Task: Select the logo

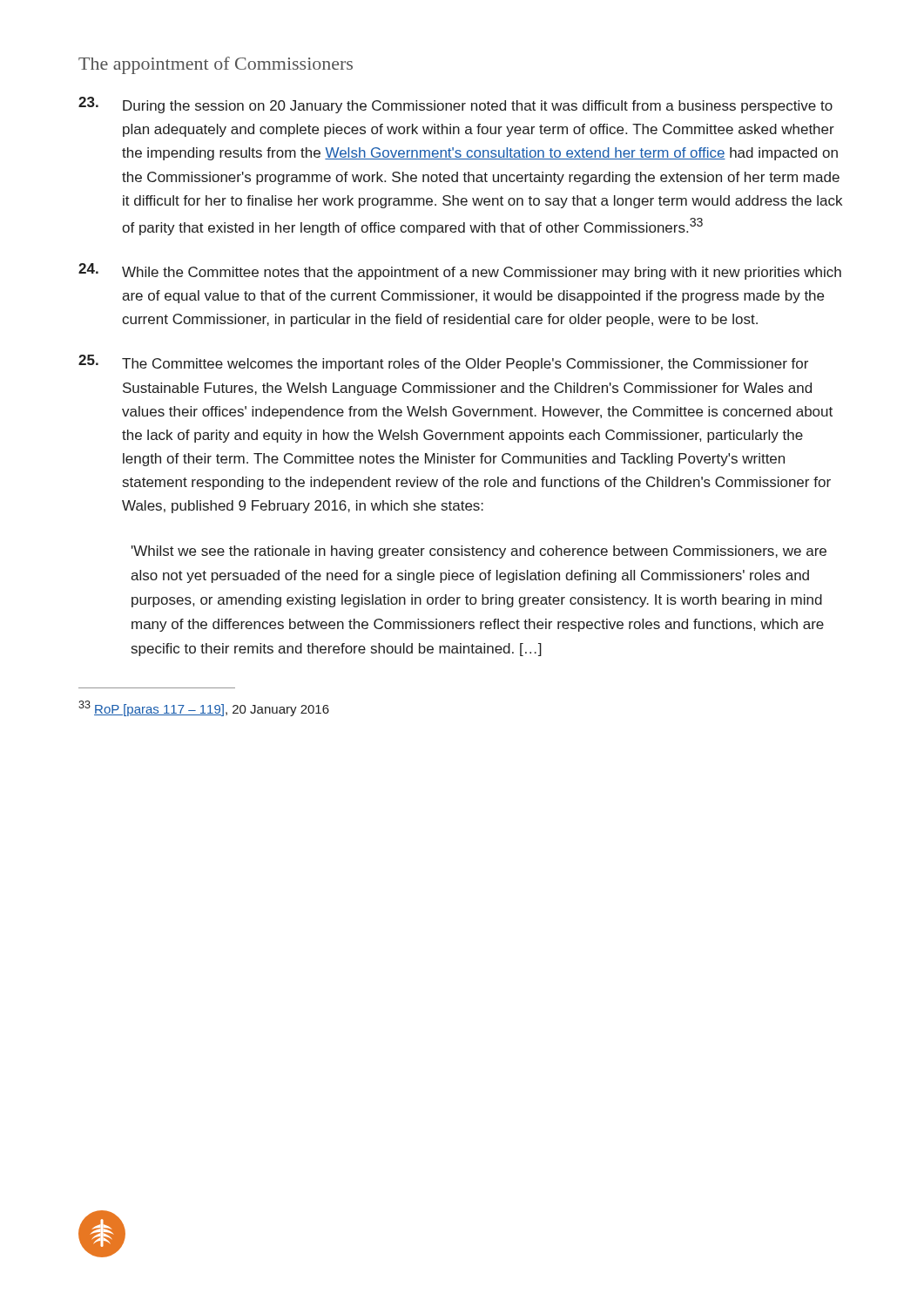Action: 102,1236
